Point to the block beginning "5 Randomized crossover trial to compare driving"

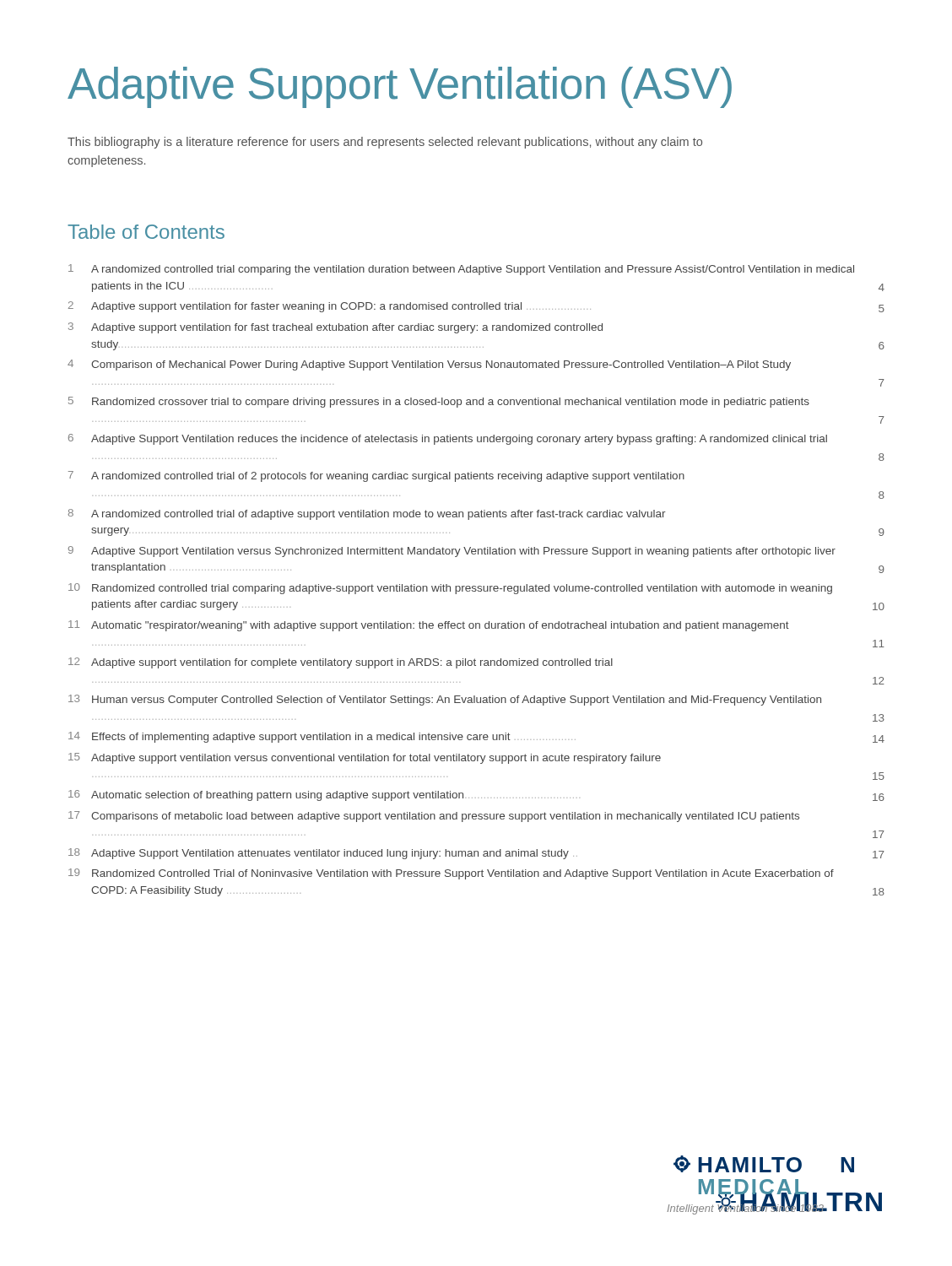pos(476,410)
